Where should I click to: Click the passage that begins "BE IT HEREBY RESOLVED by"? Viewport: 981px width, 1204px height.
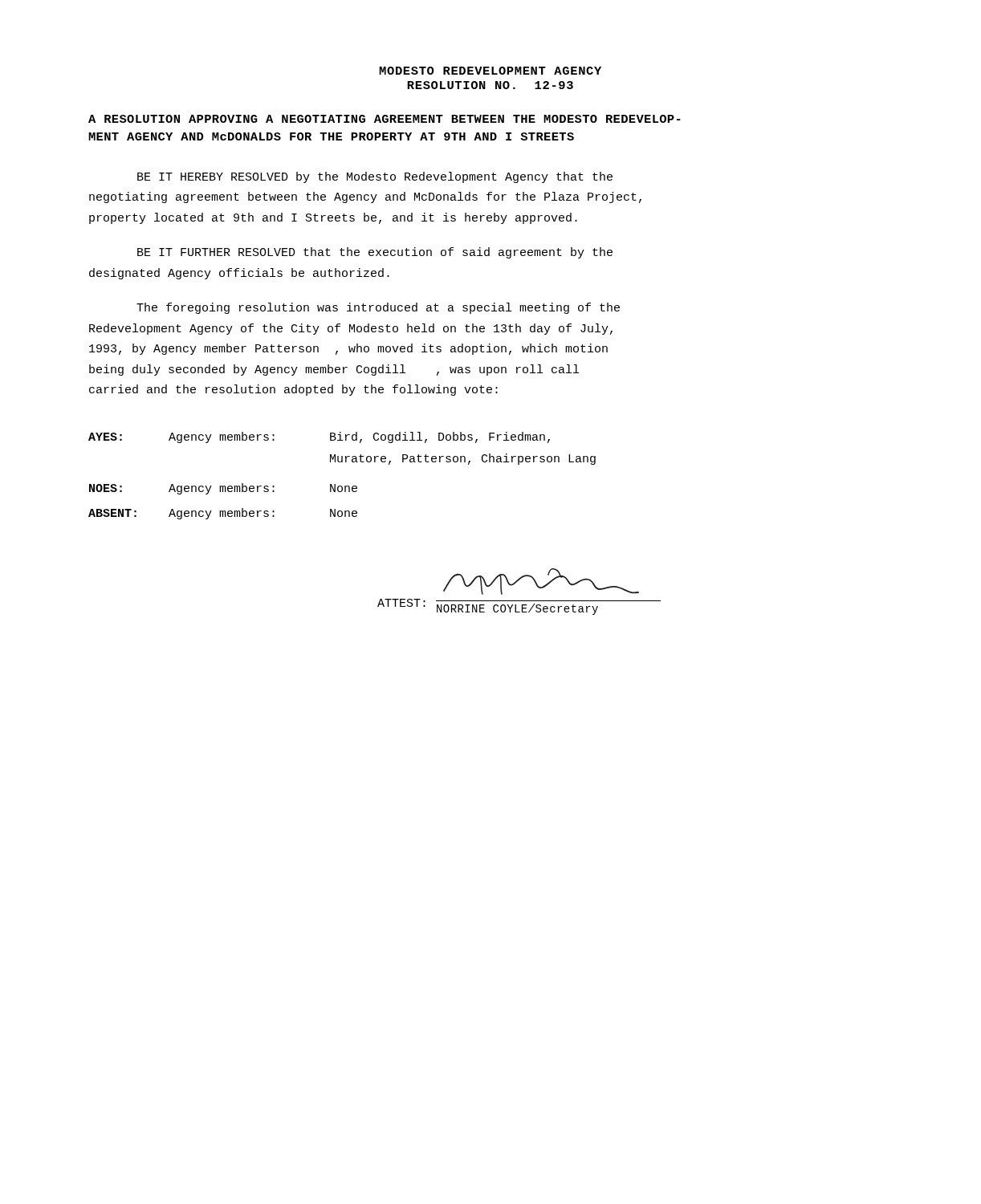490,198
